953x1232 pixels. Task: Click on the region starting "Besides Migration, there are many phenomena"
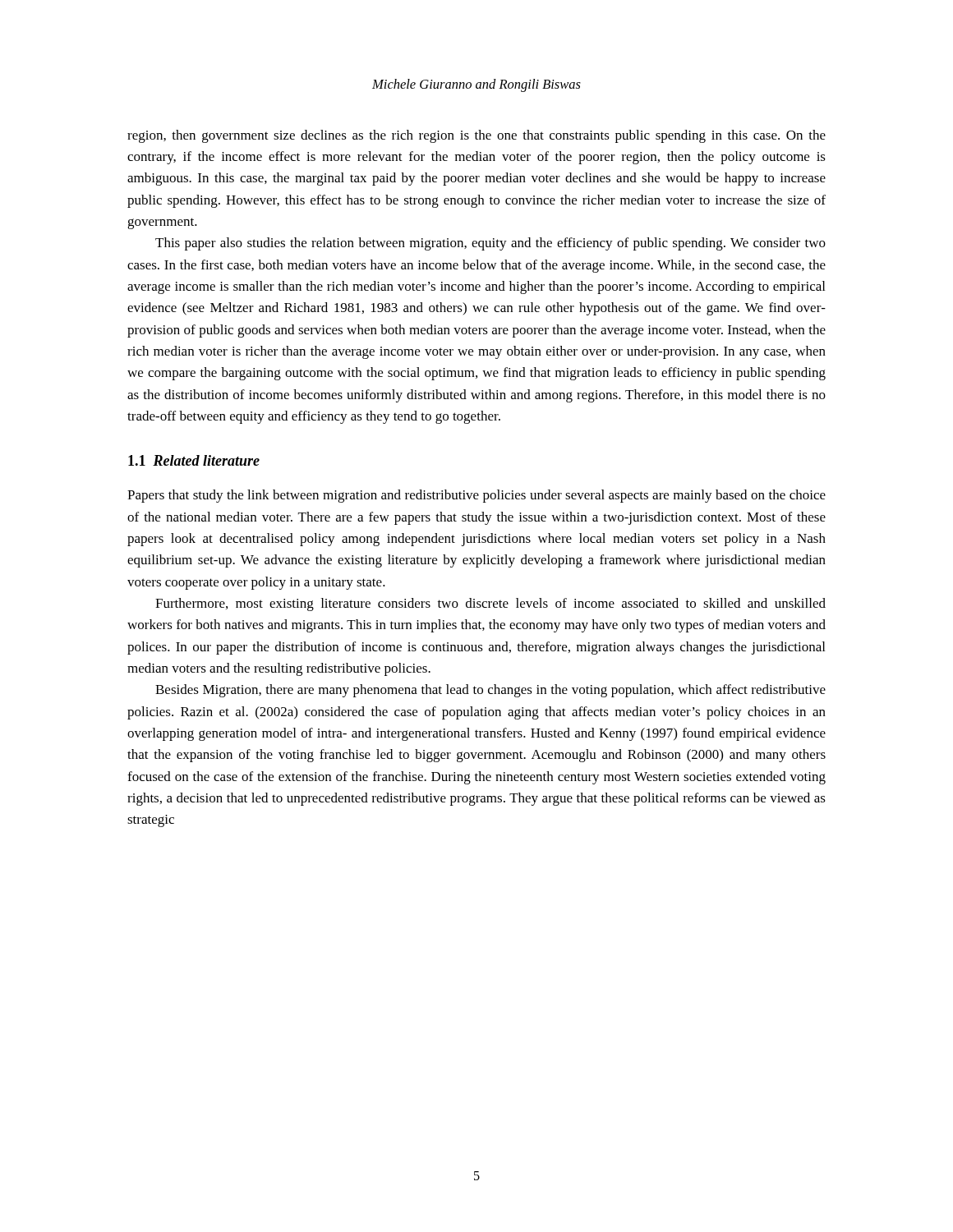point(476,755)
